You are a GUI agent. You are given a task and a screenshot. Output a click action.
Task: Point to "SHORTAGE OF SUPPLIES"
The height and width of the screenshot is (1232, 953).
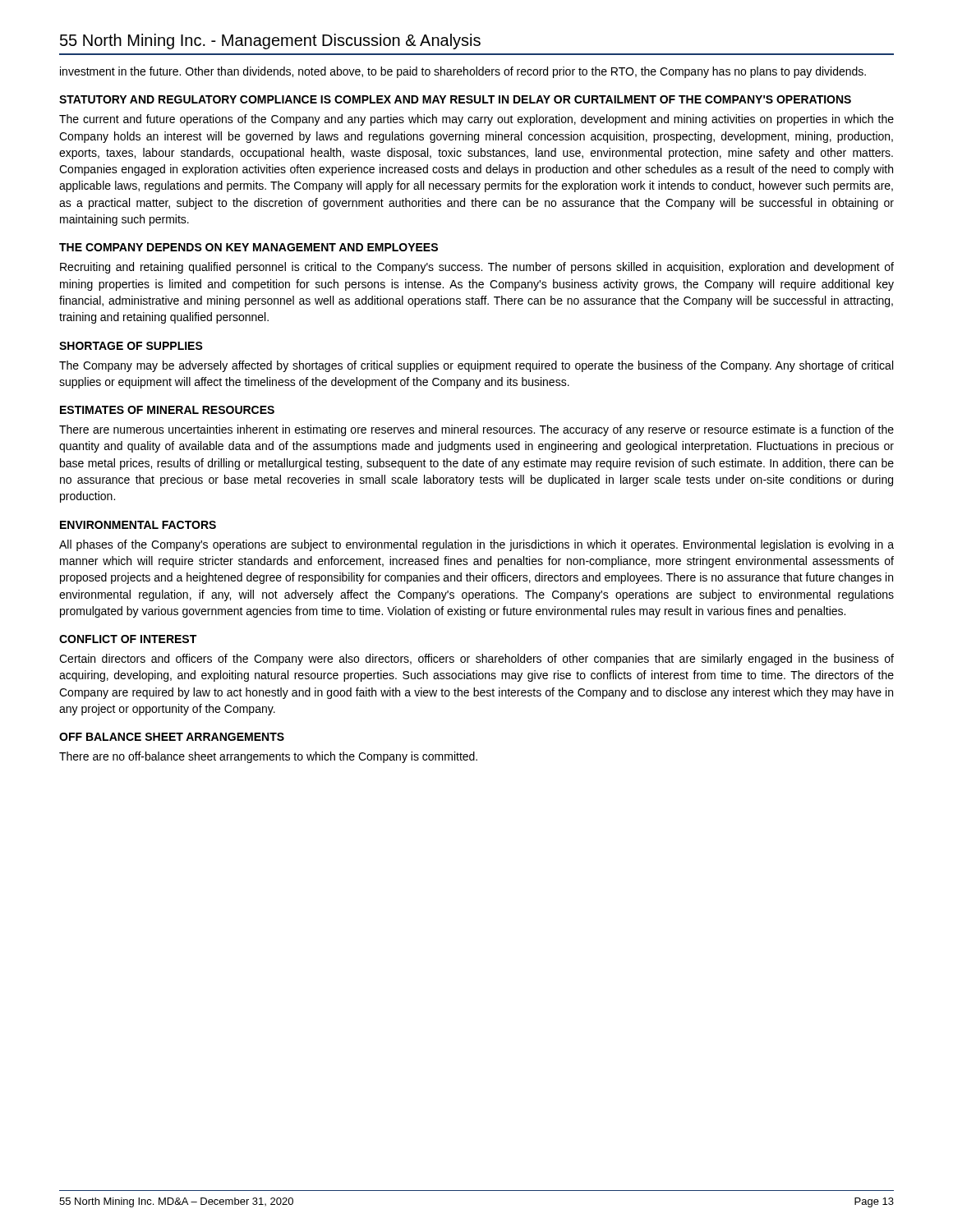pos(131,345)
